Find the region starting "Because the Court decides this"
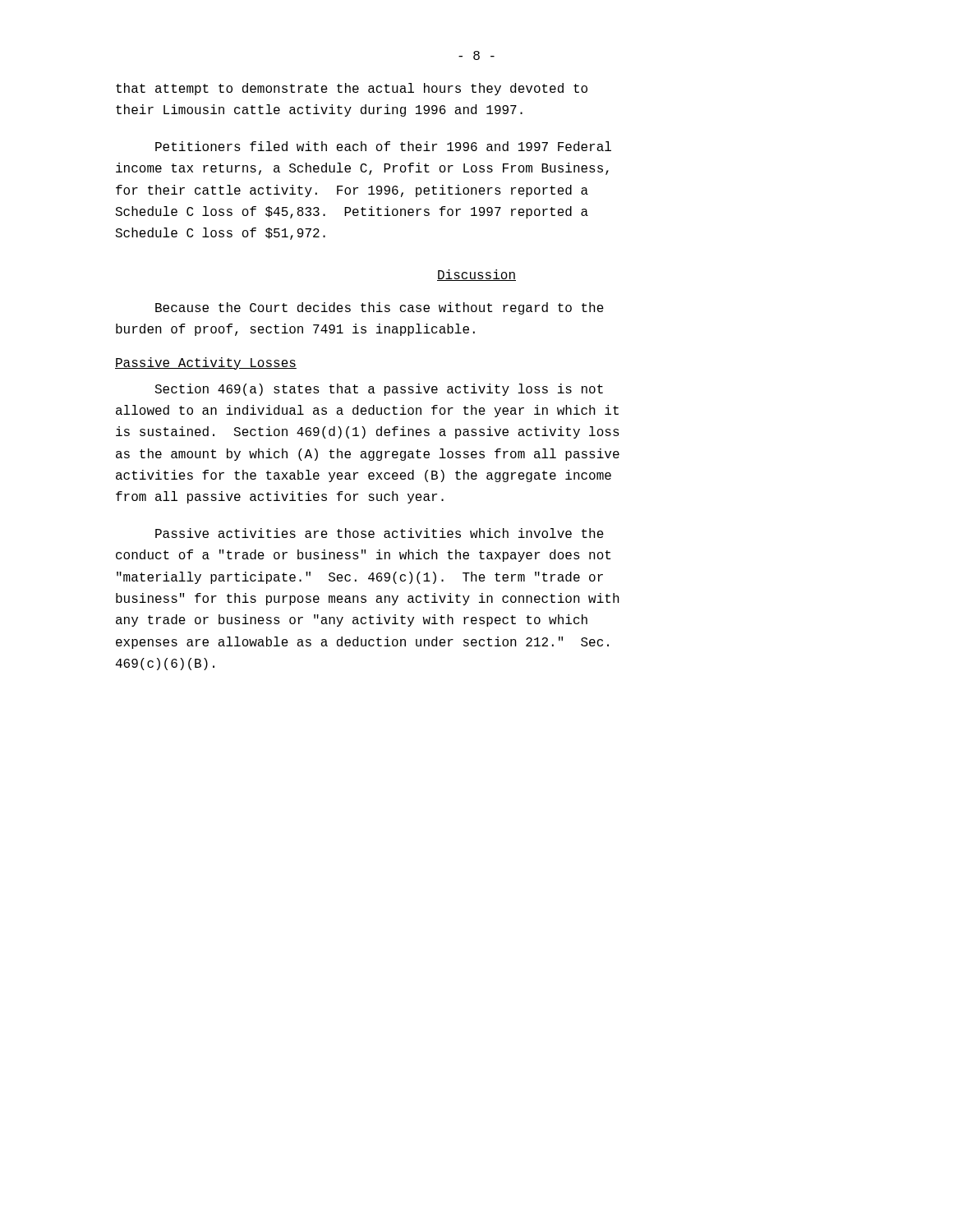The width and height of the screenshot is (953, 1232). click(x=360, y=319)
